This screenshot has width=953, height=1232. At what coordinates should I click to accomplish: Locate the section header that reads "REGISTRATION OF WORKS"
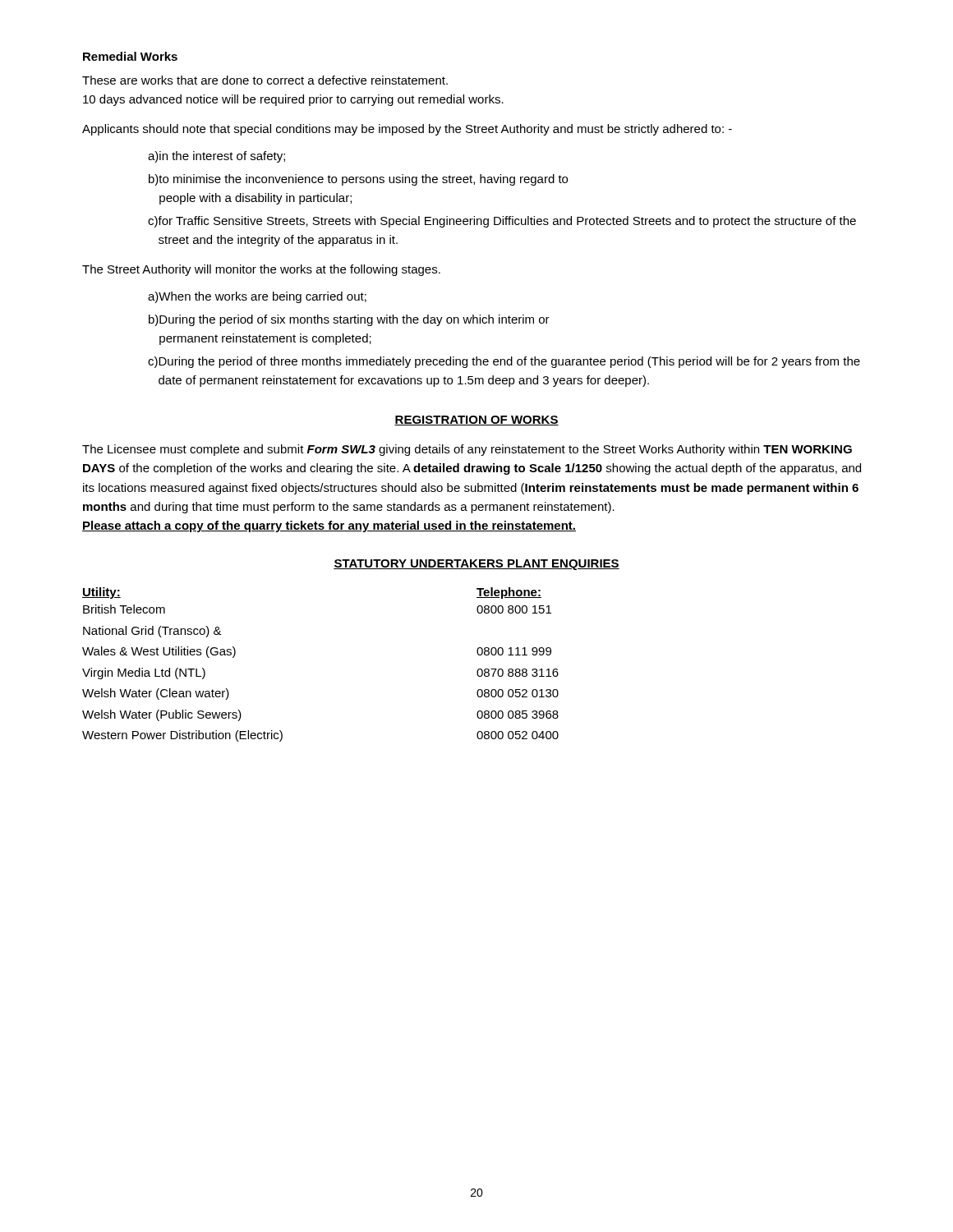(476, 419)
